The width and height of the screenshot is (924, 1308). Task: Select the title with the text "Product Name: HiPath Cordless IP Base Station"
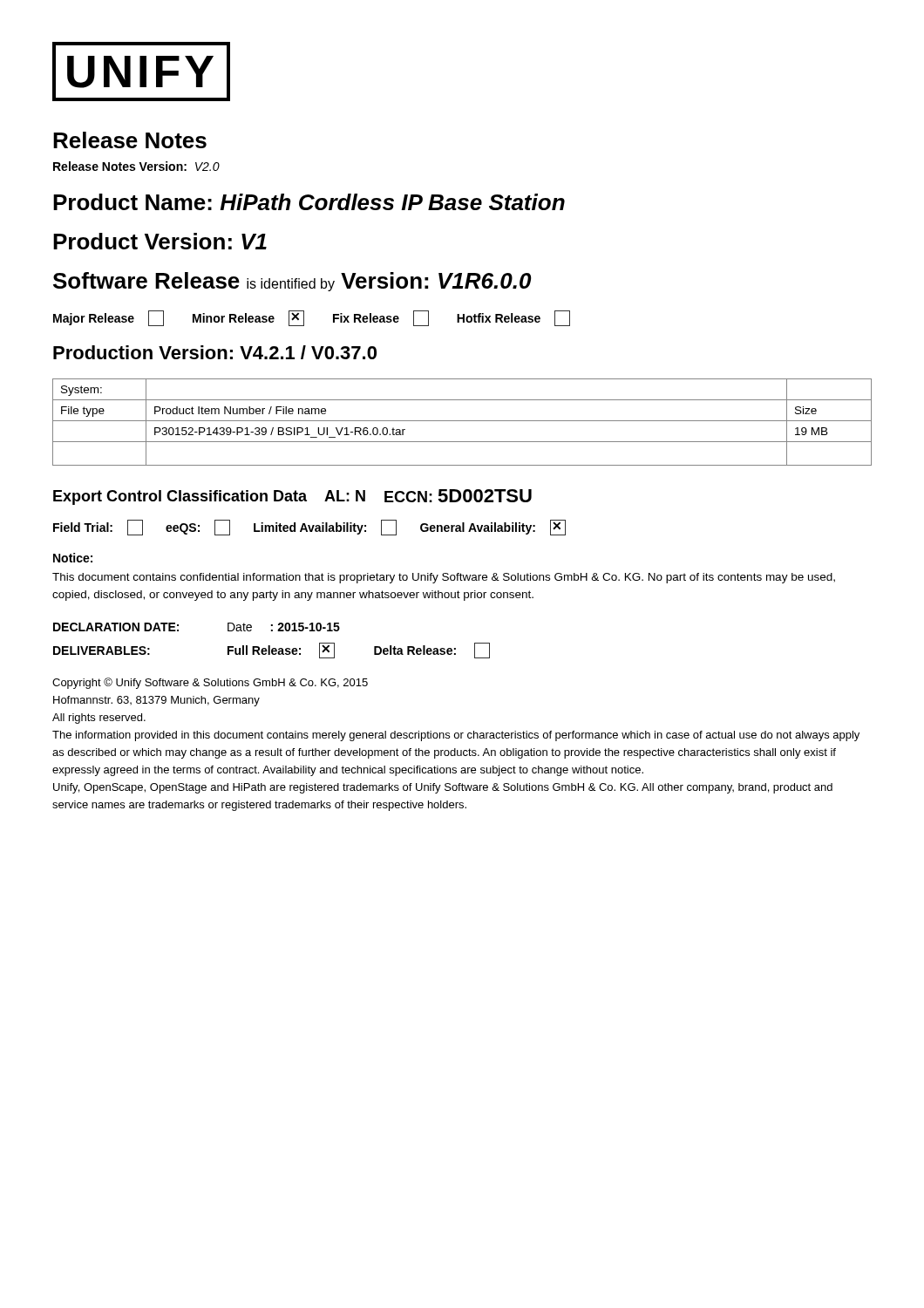(x=309, y=202)
